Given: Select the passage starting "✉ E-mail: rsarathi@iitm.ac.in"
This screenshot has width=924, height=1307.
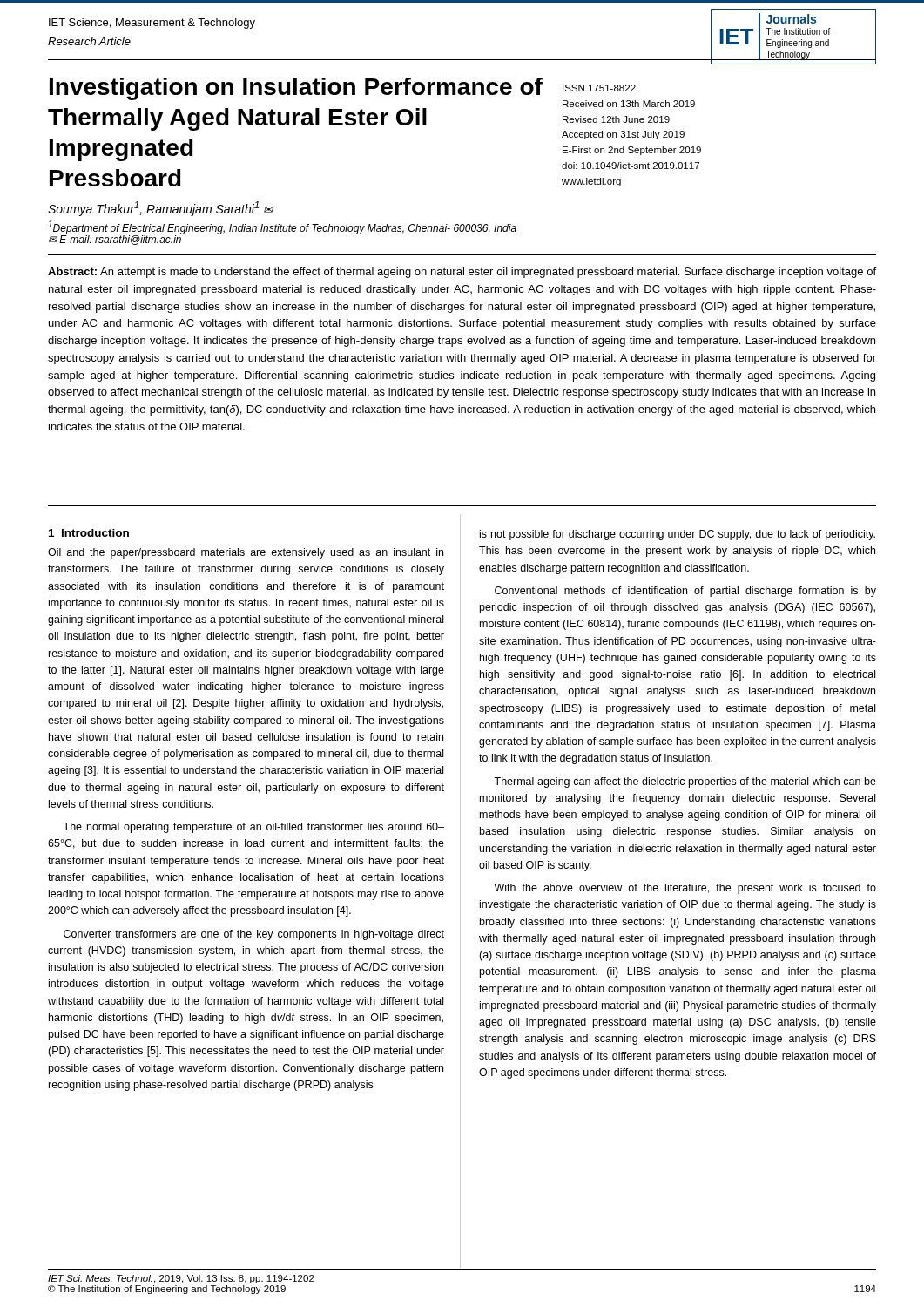Looking at the screenshot, I should coord(115,240).
